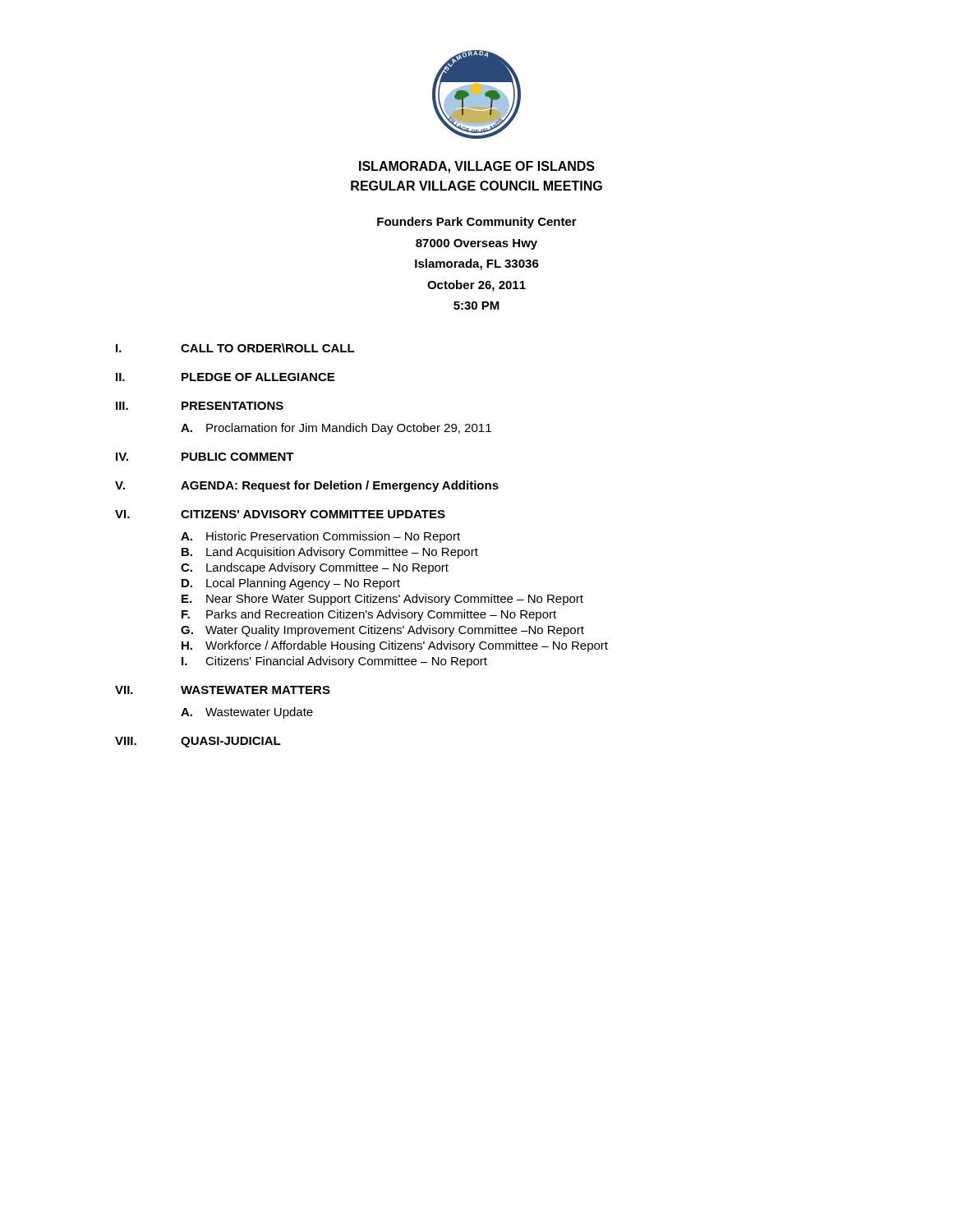
Task: Find the section header with the text "II. PLEDGE OF"
Action: (225, 376)
